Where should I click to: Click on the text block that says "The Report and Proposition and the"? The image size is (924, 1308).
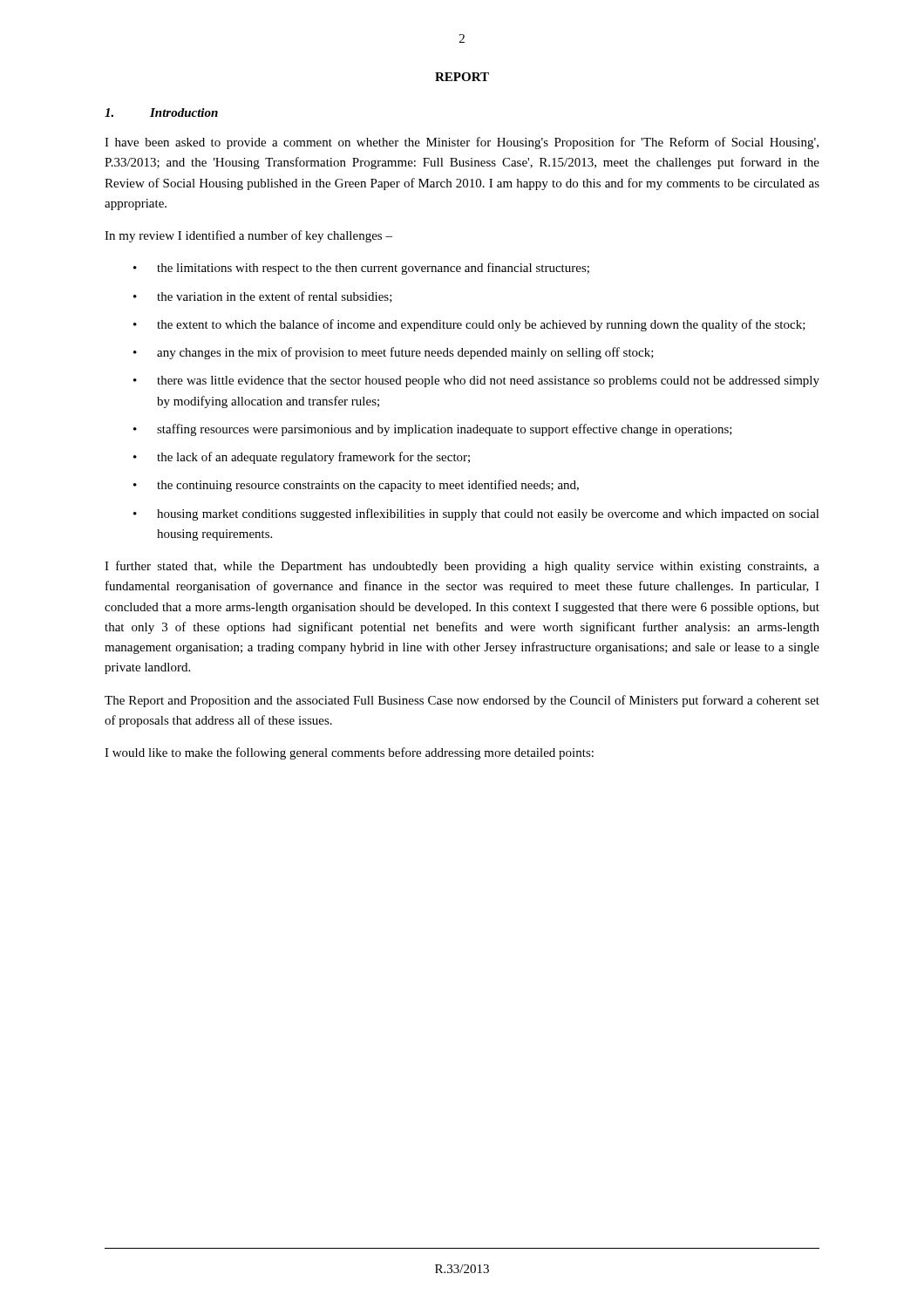coord(462,710)
